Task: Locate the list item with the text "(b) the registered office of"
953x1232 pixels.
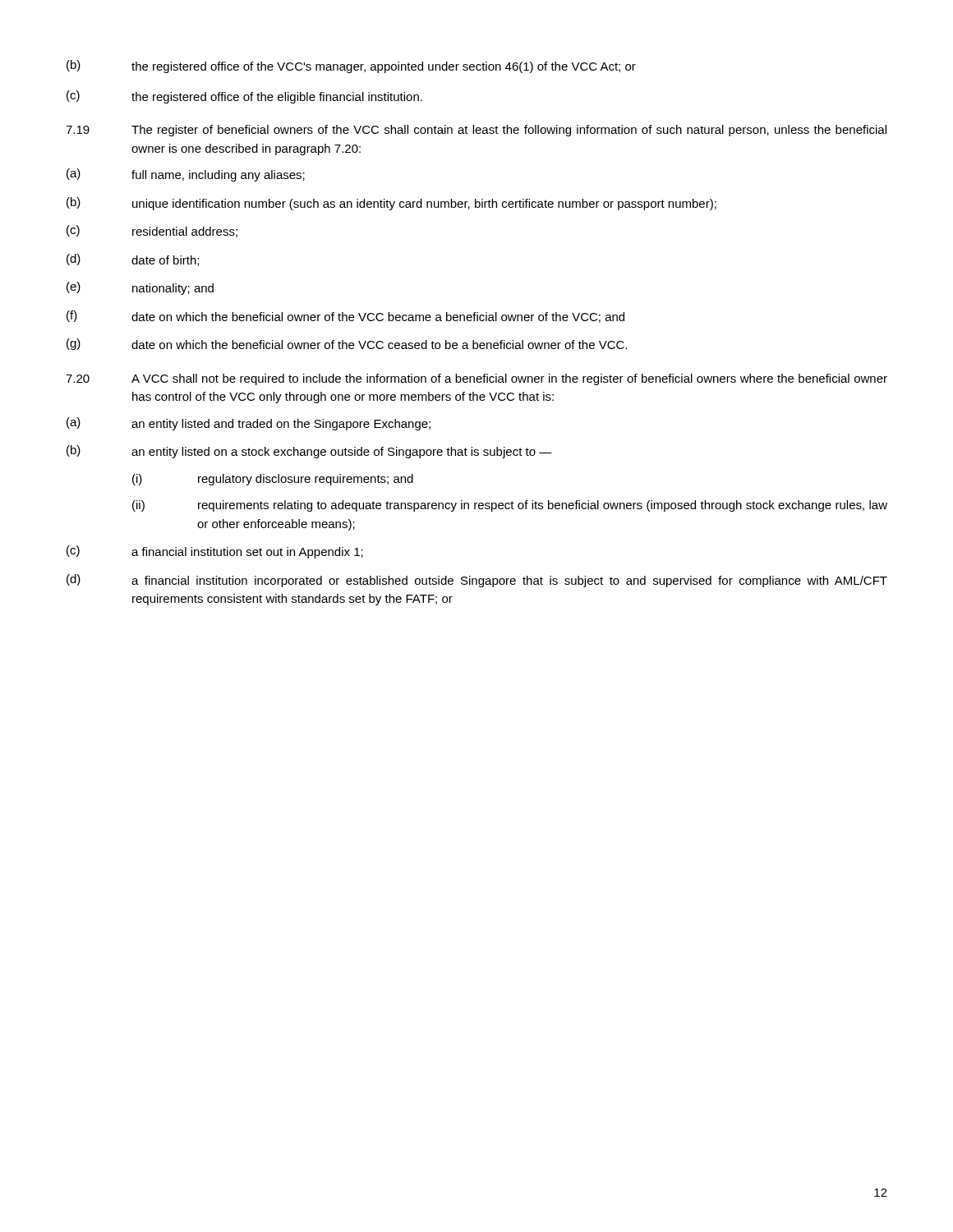Action: pyautogui.click(x=476, y=67)
